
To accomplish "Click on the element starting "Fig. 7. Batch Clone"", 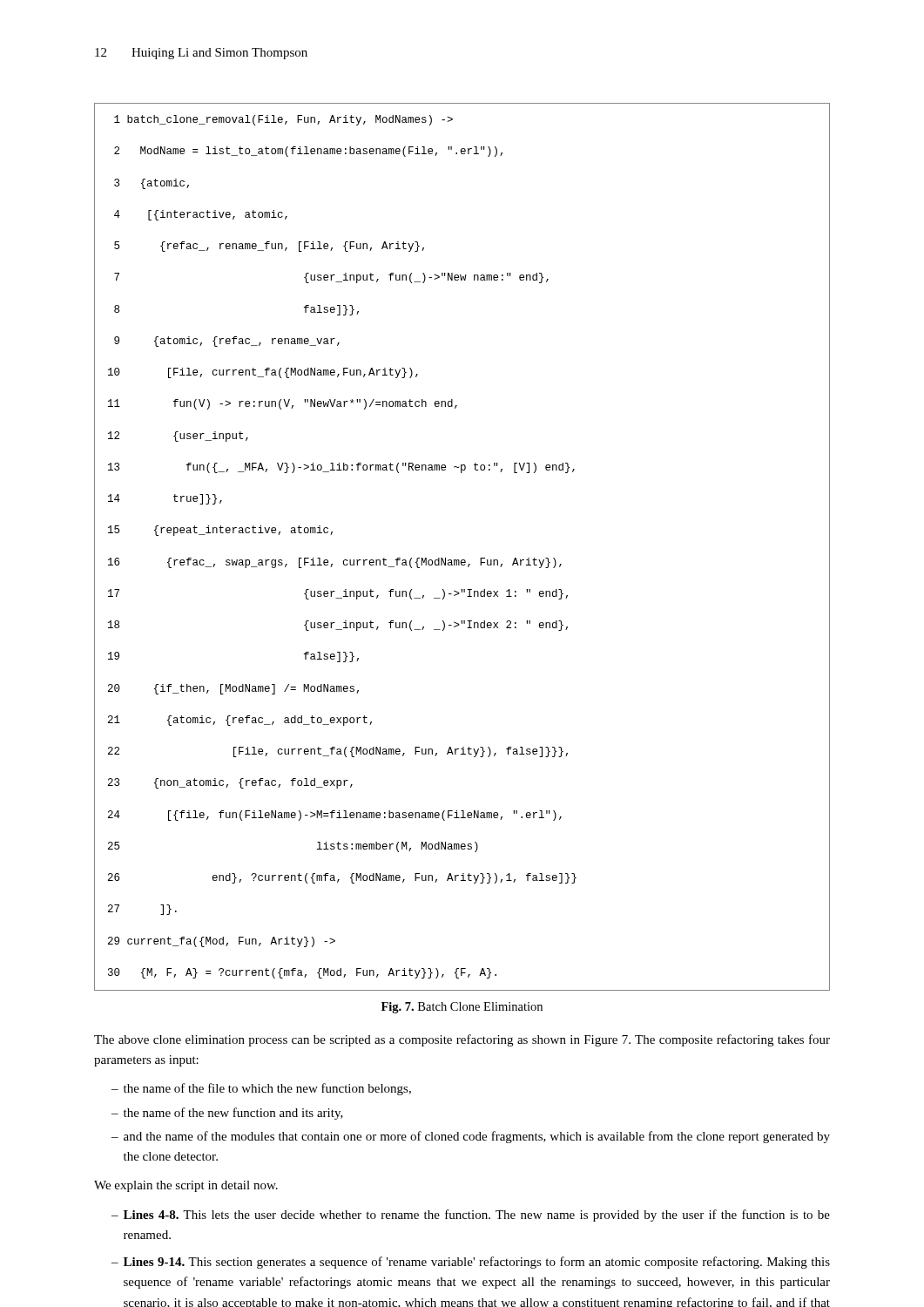I will click(x=462, y=1006).
